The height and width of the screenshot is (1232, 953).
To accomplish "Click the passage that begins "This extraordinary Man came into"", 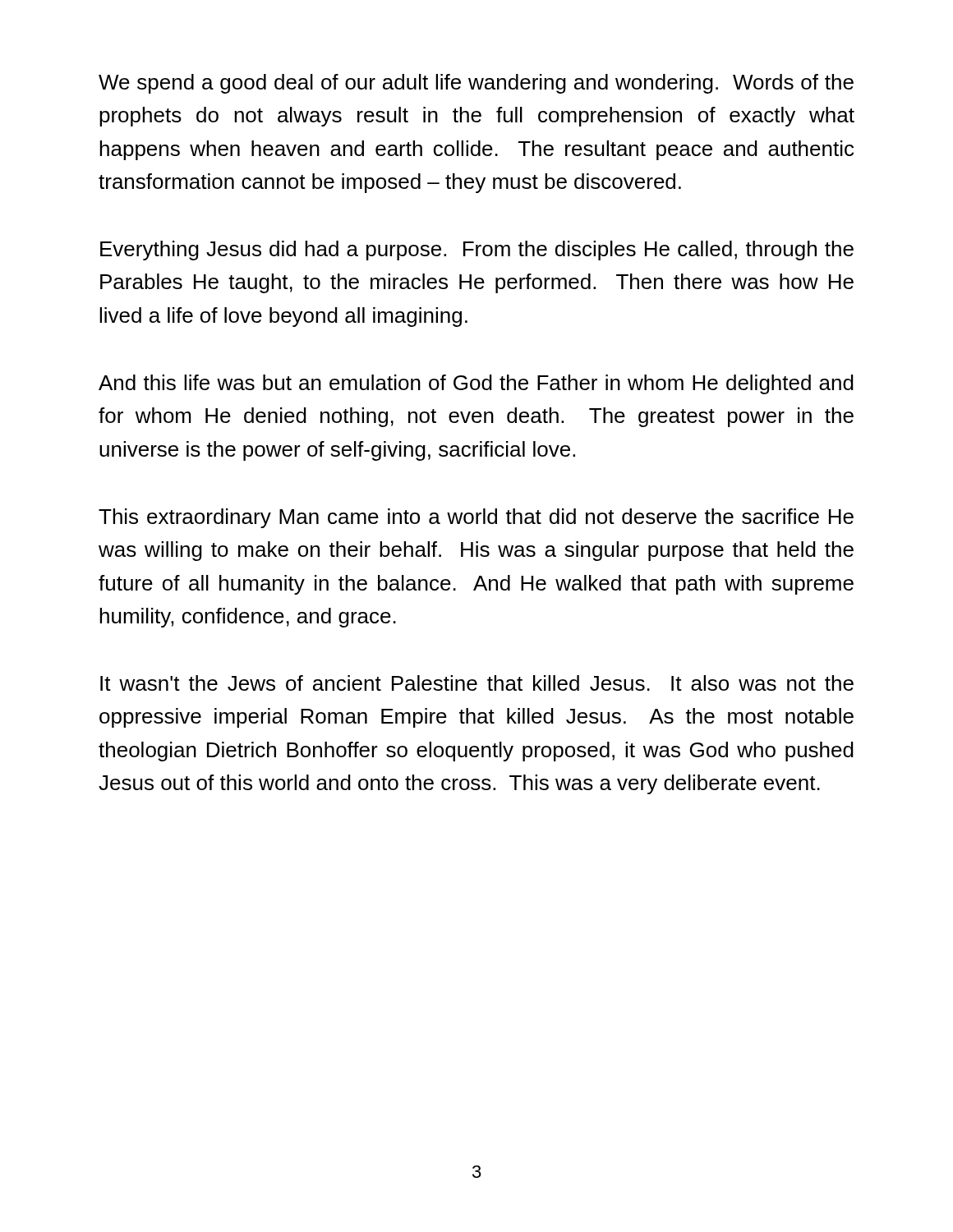I will click(x=476, y=566).
